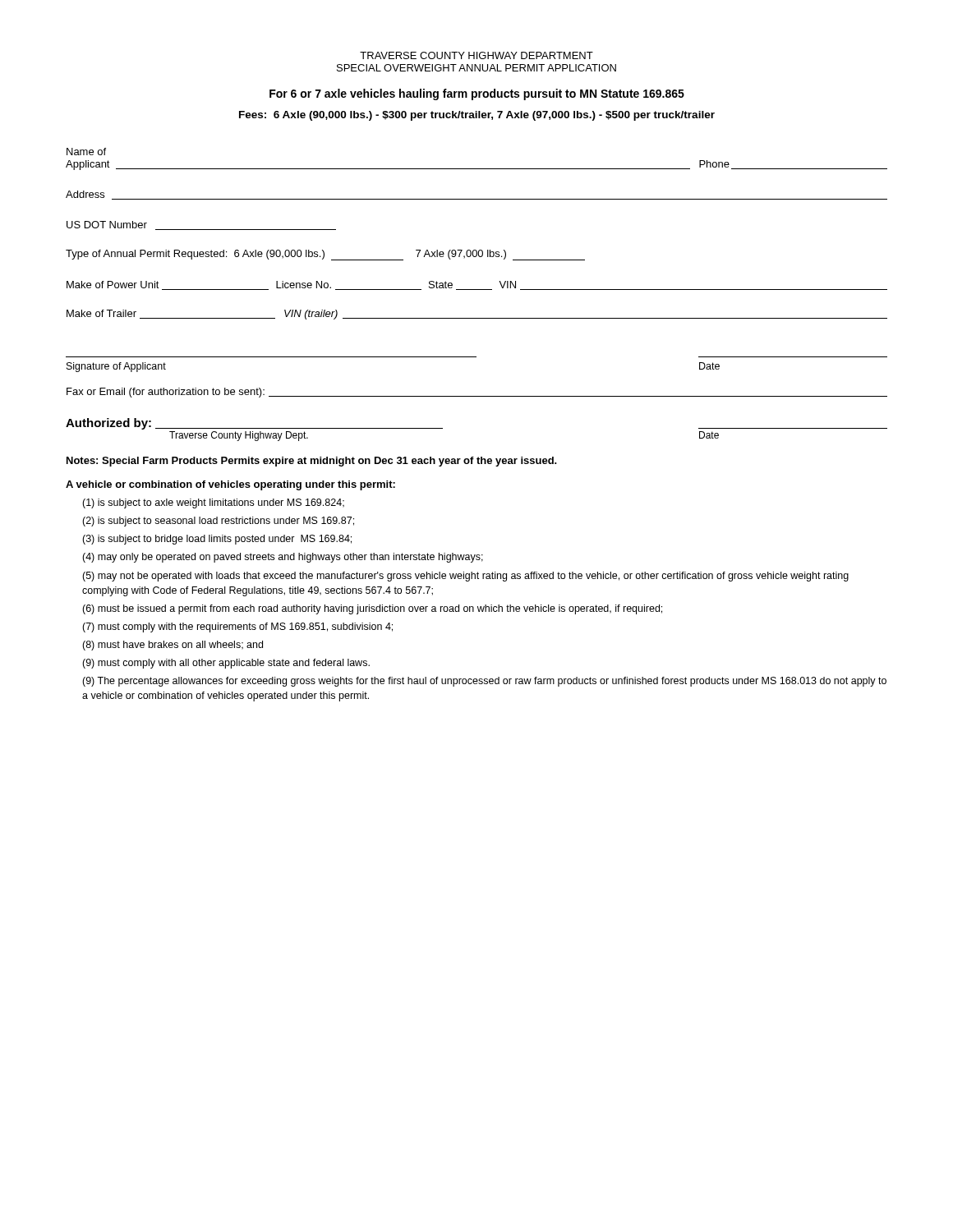
Task: Where is the passage that starts "(6) must be issued a permit from each"?
Action: click(x=373, y=608)
